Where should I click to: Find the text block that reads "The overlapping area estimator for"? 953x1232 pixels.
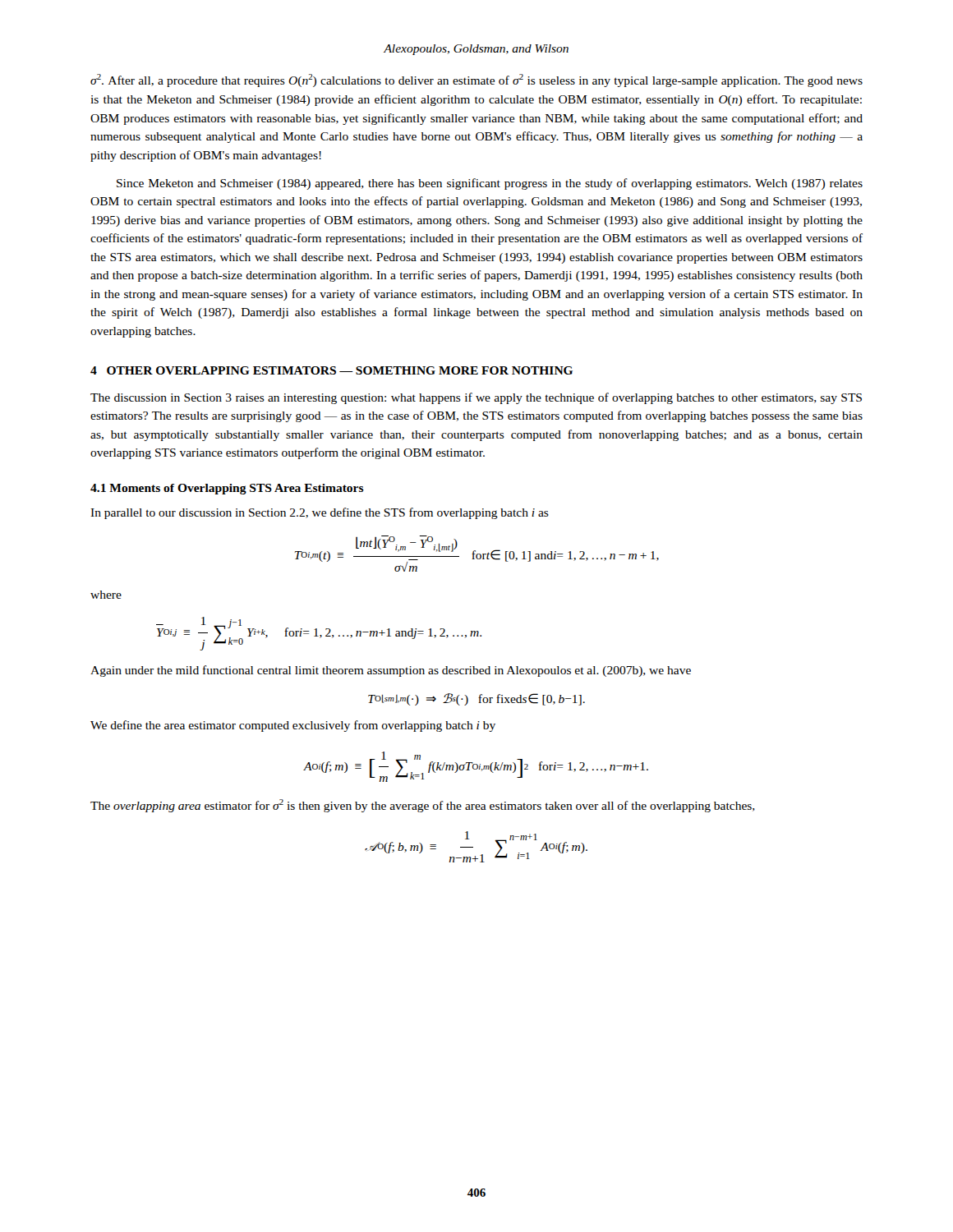tap(423, 804)
